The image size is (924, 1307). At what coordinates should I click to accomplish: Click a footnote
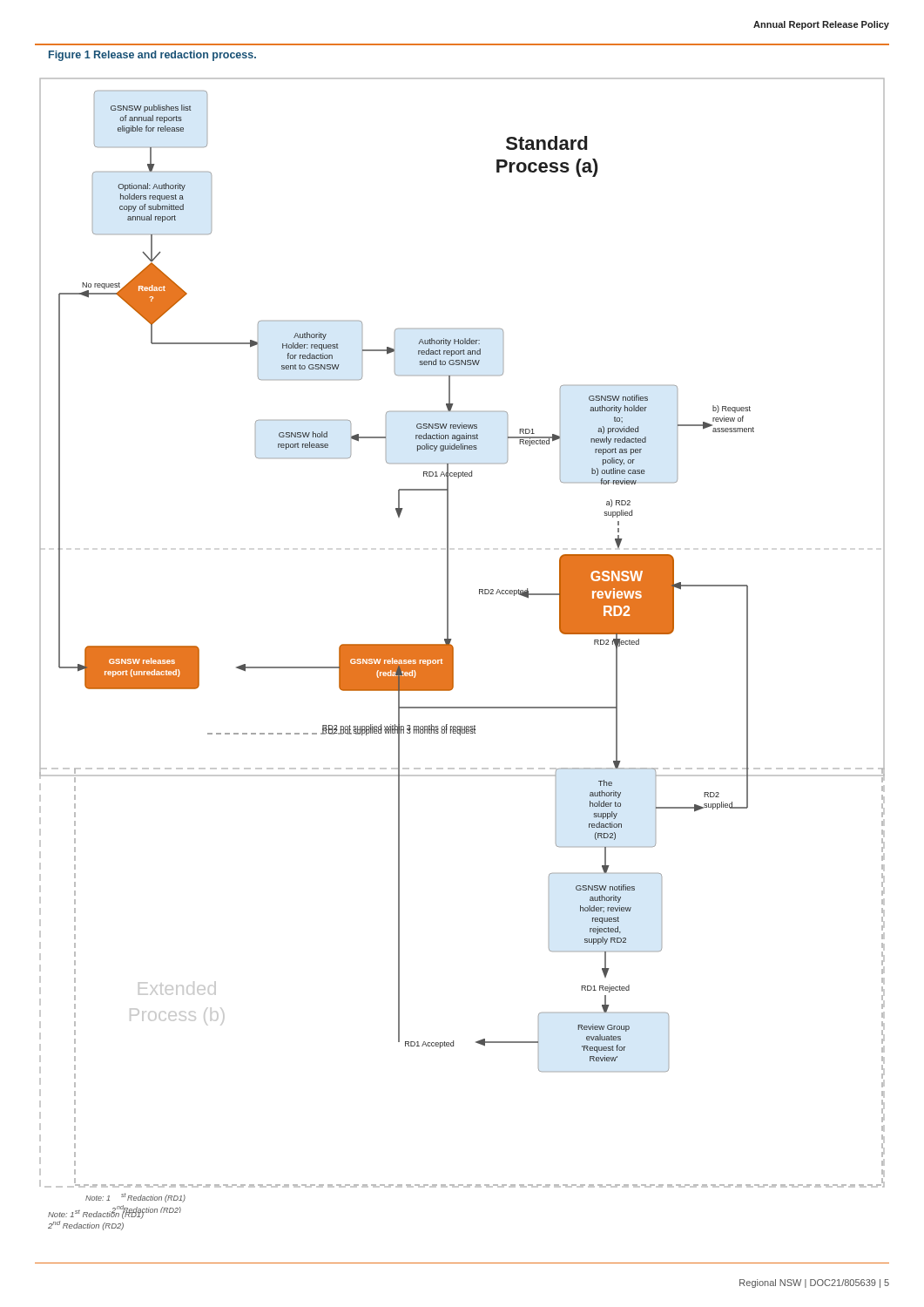(x=96, y=1219)
